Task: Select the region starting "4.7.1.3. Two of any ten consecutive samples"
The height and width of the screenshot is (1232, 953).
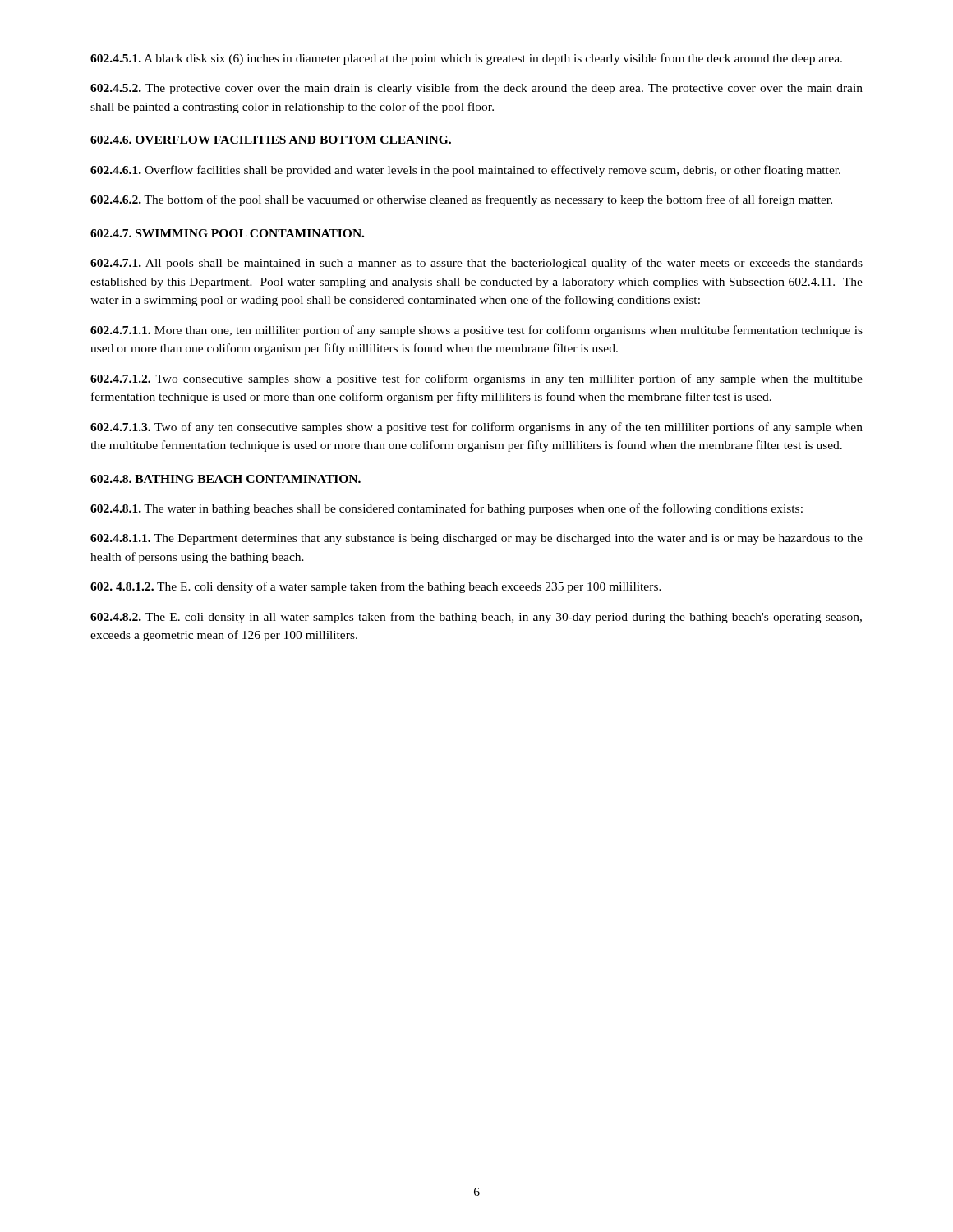Action: [x=476, y=436]
